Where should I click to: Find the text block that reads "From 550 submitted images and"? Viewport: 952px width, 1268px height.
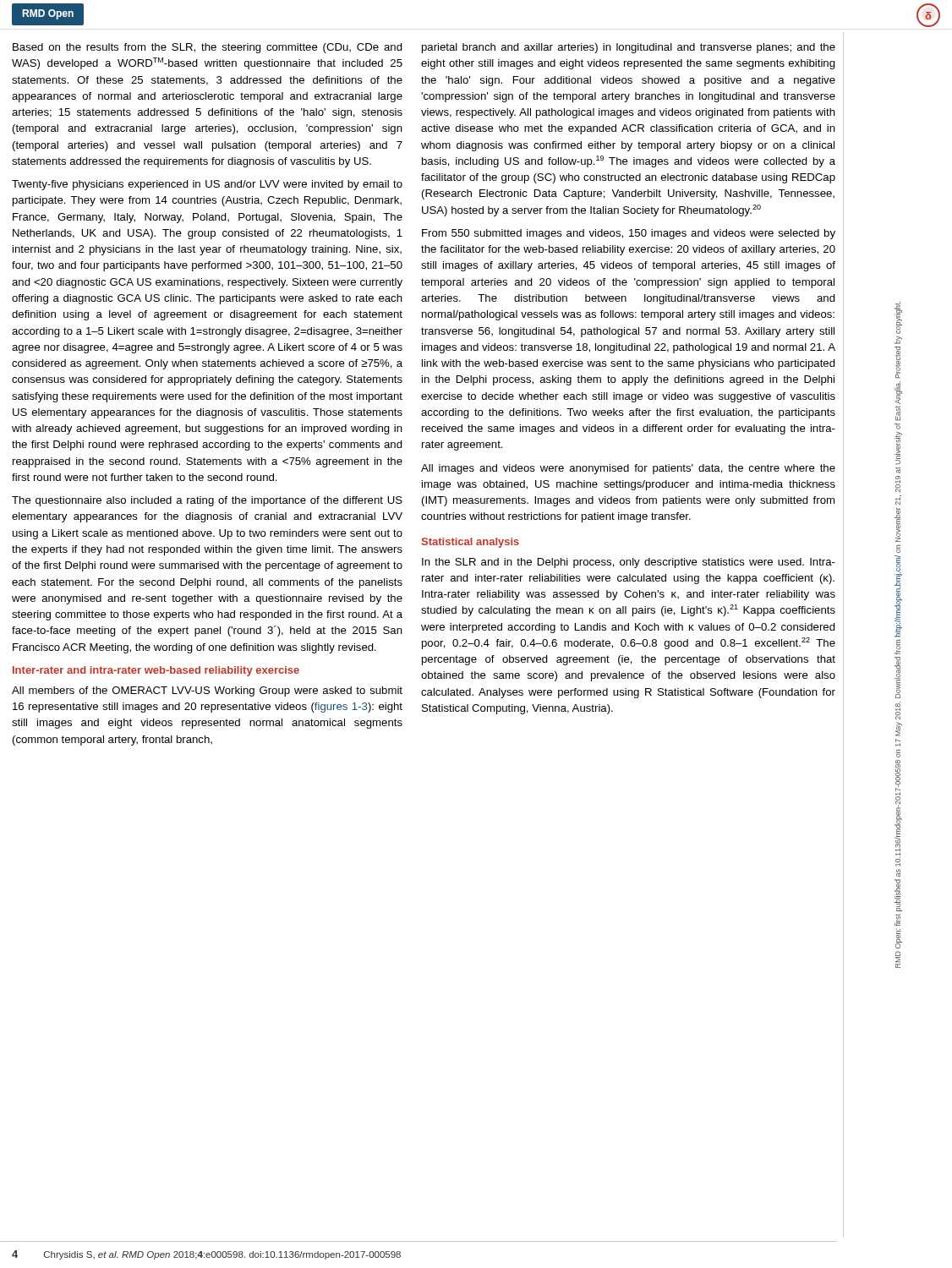(628, 339)
